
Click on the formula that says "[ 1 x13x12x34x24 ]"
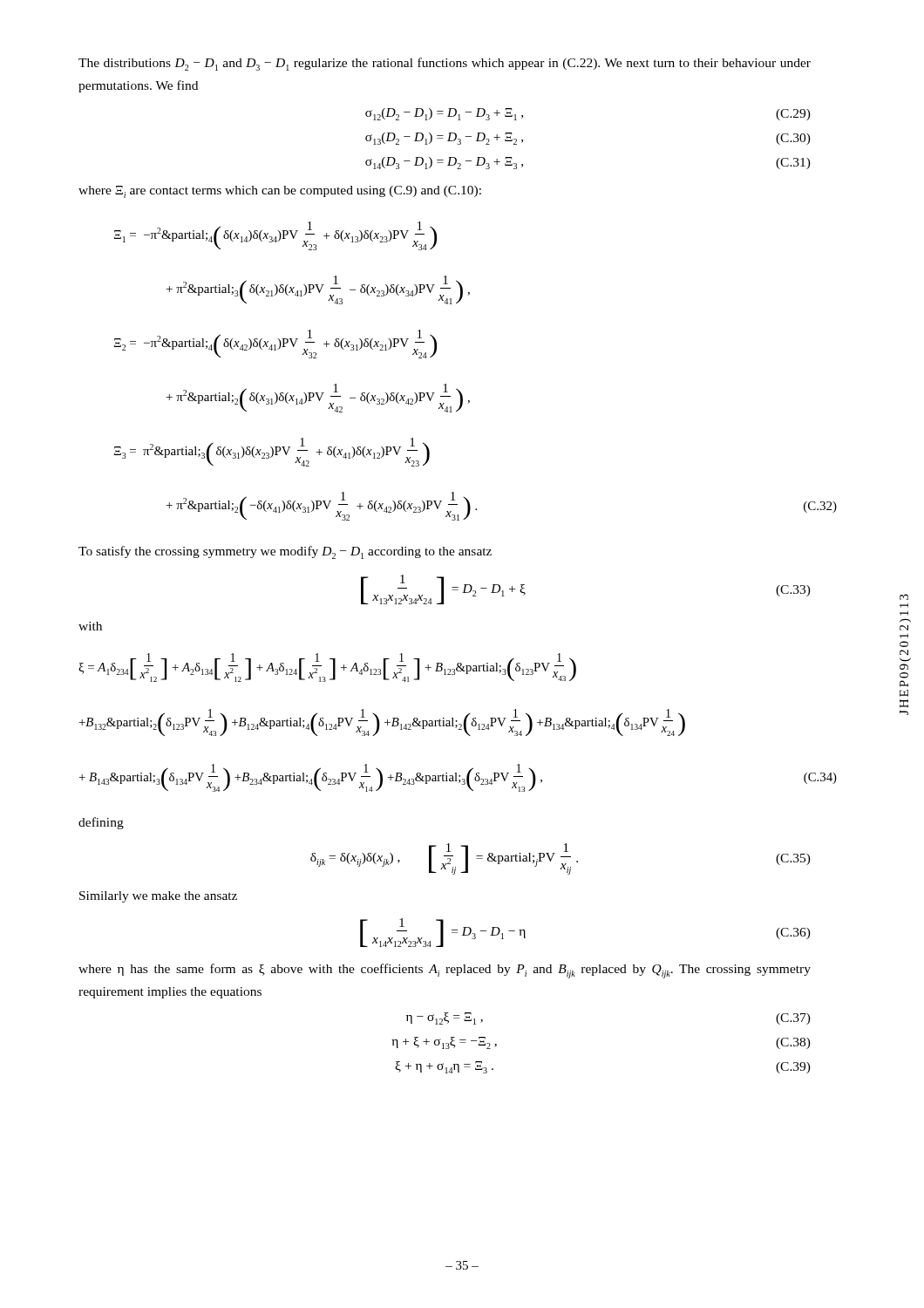coord(442,589)
